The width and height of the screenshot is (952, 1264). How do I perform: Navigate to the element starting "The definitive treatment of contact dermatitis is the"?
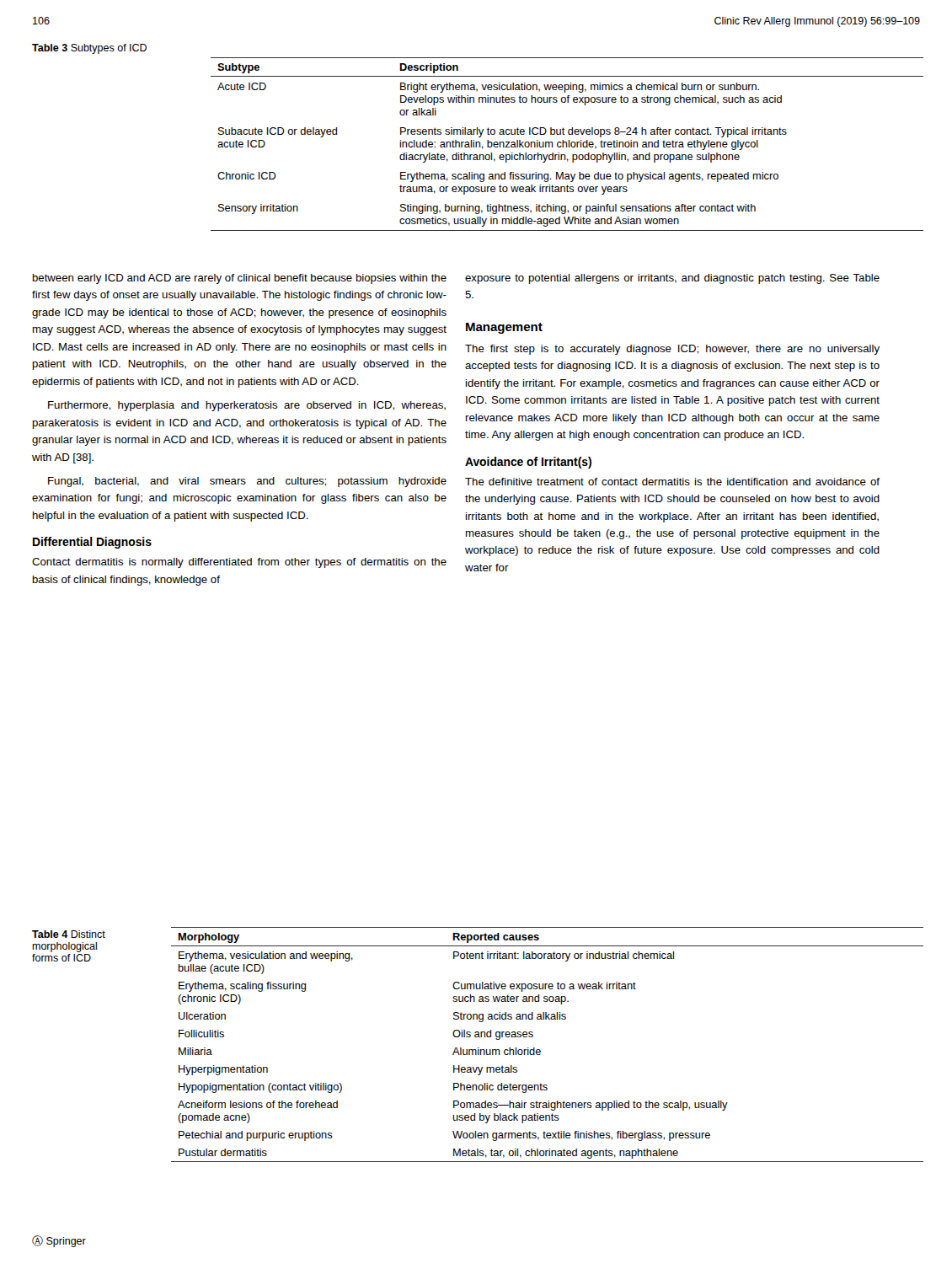(x=672, y=524)
